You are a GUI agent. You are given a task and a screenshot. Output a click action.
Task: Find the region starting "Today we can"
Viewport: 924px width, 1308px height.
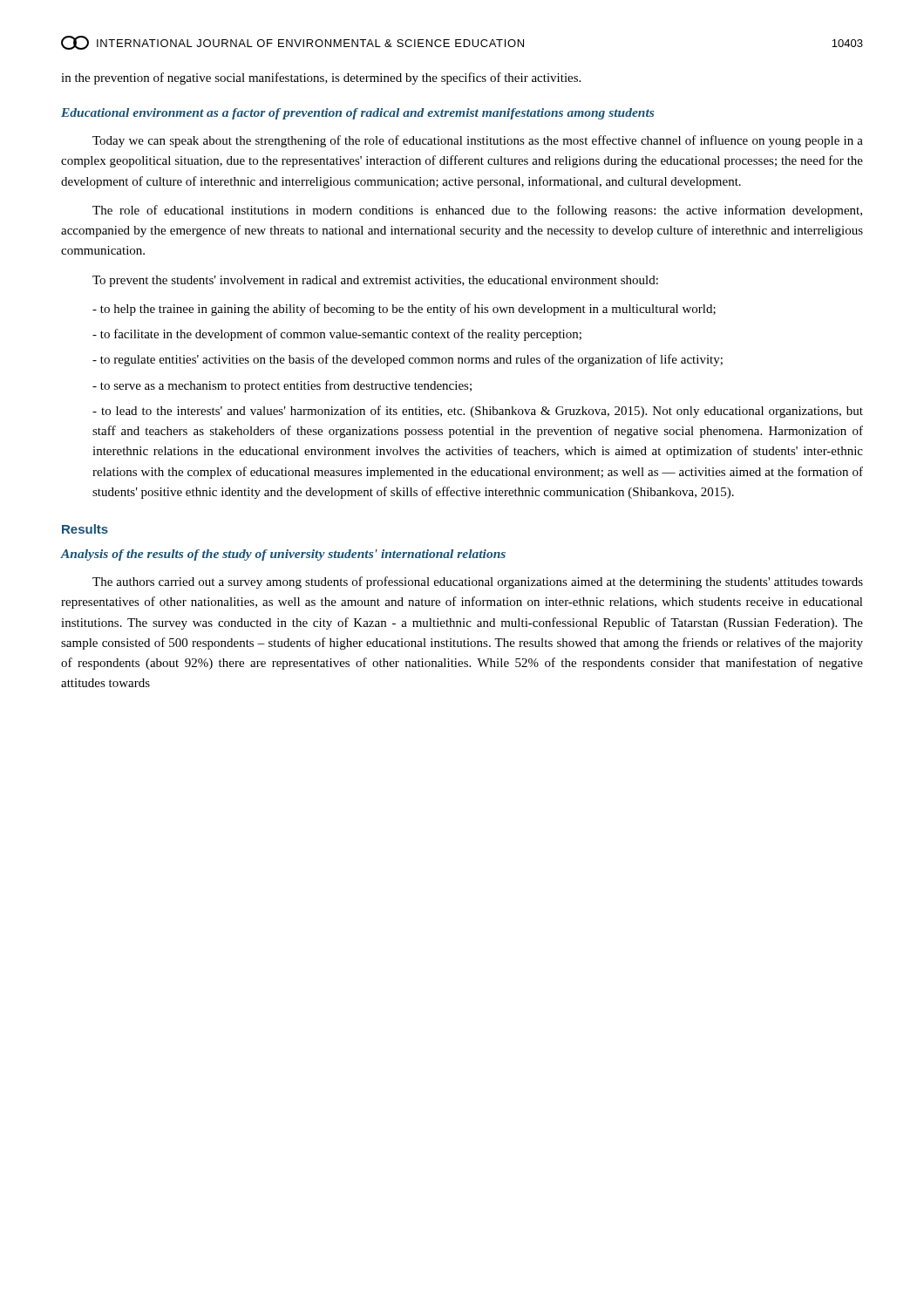tap(462, 161)
